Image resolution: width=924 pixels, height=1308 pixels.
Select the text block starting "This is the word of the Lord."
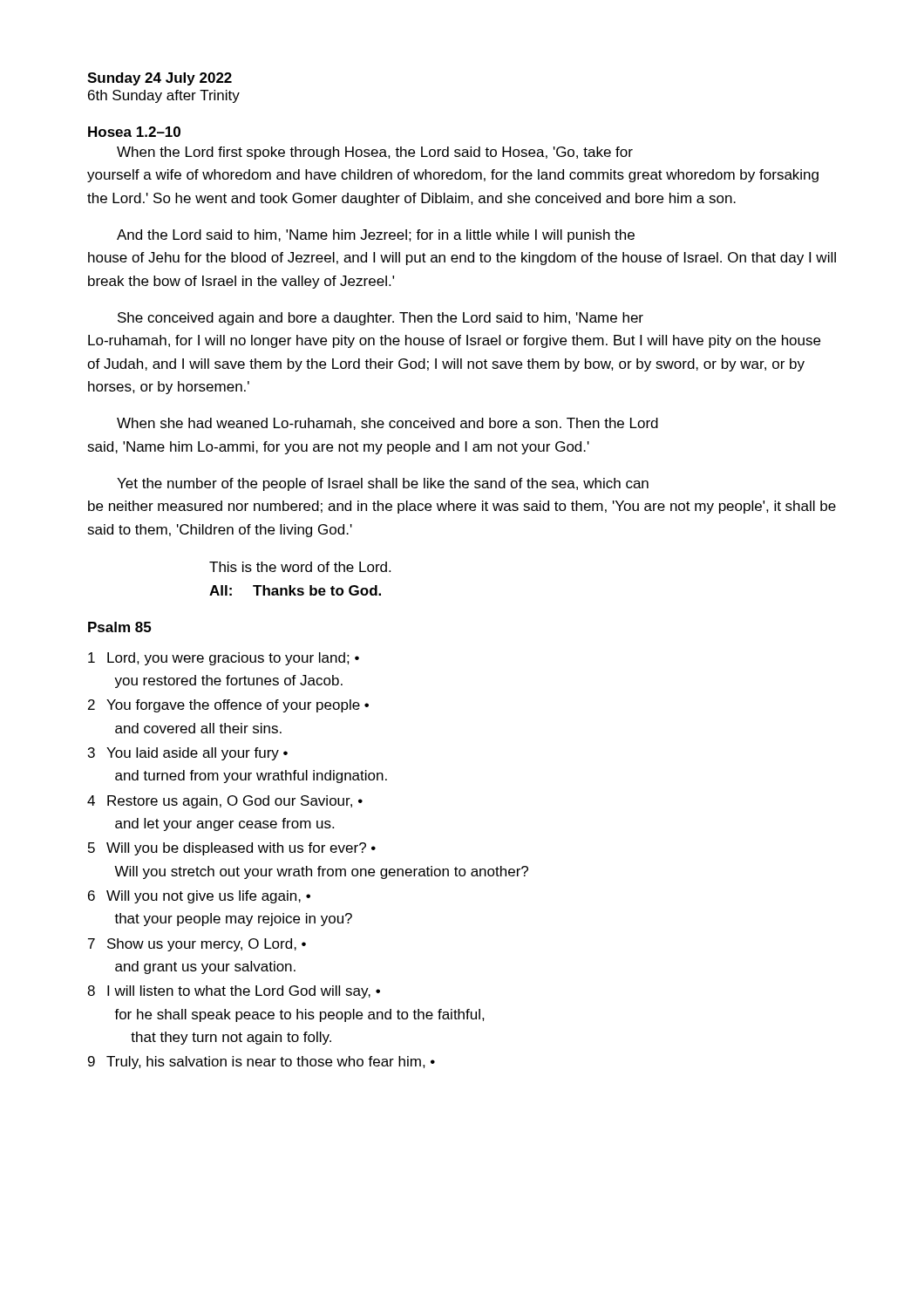300,567
